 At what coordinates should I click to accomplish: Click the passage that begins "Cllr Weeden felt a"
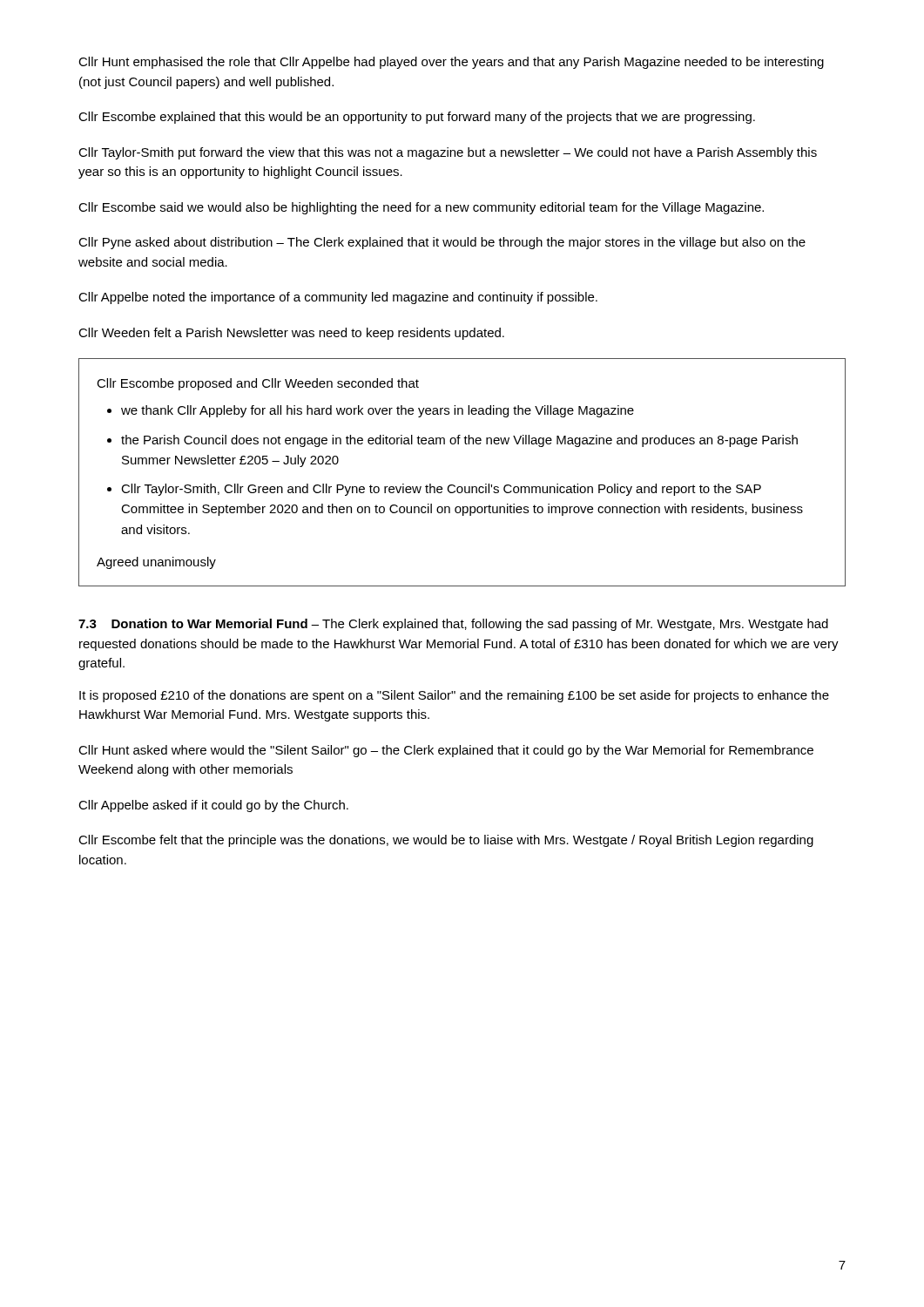(292, 332)
